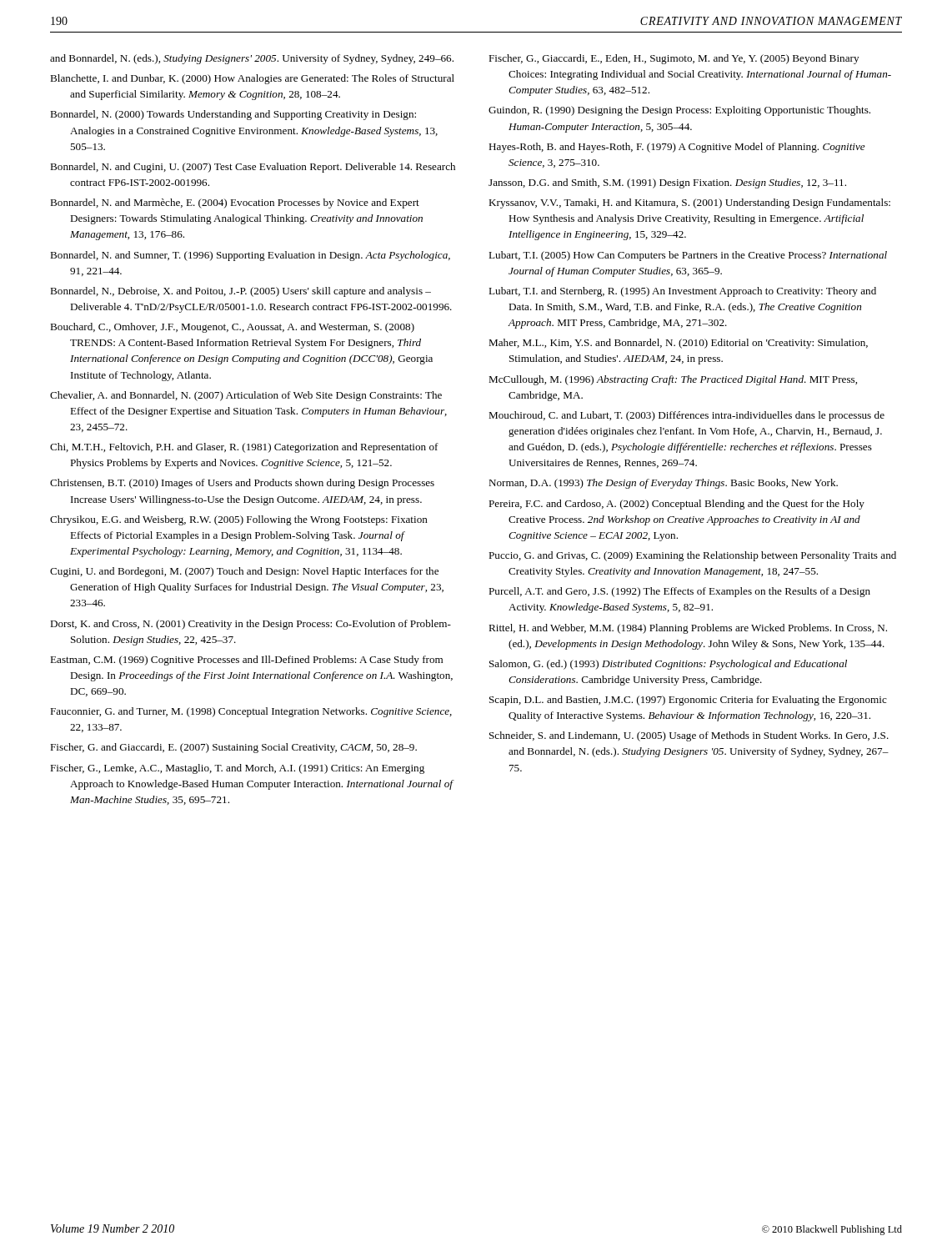Locate the block of text that opens with "Maher, M.L., Kim, Y.S. and Bonnardel, N."
The image size is (952, 1251).
pyautogui.click(x=678, y=351)
